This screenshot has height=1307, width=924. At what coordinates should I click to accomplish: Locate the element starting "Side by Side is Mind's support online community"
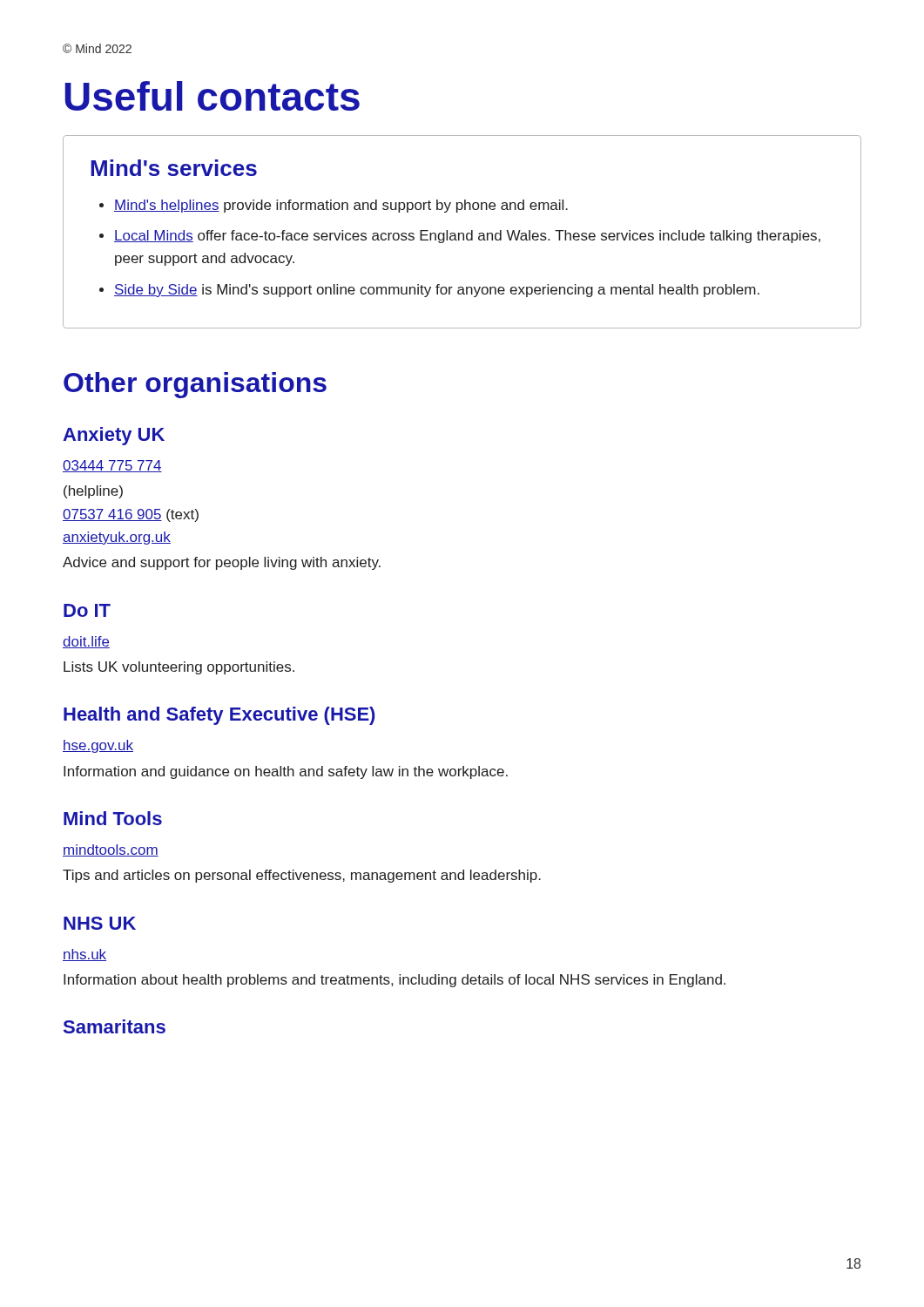point(437,289)
